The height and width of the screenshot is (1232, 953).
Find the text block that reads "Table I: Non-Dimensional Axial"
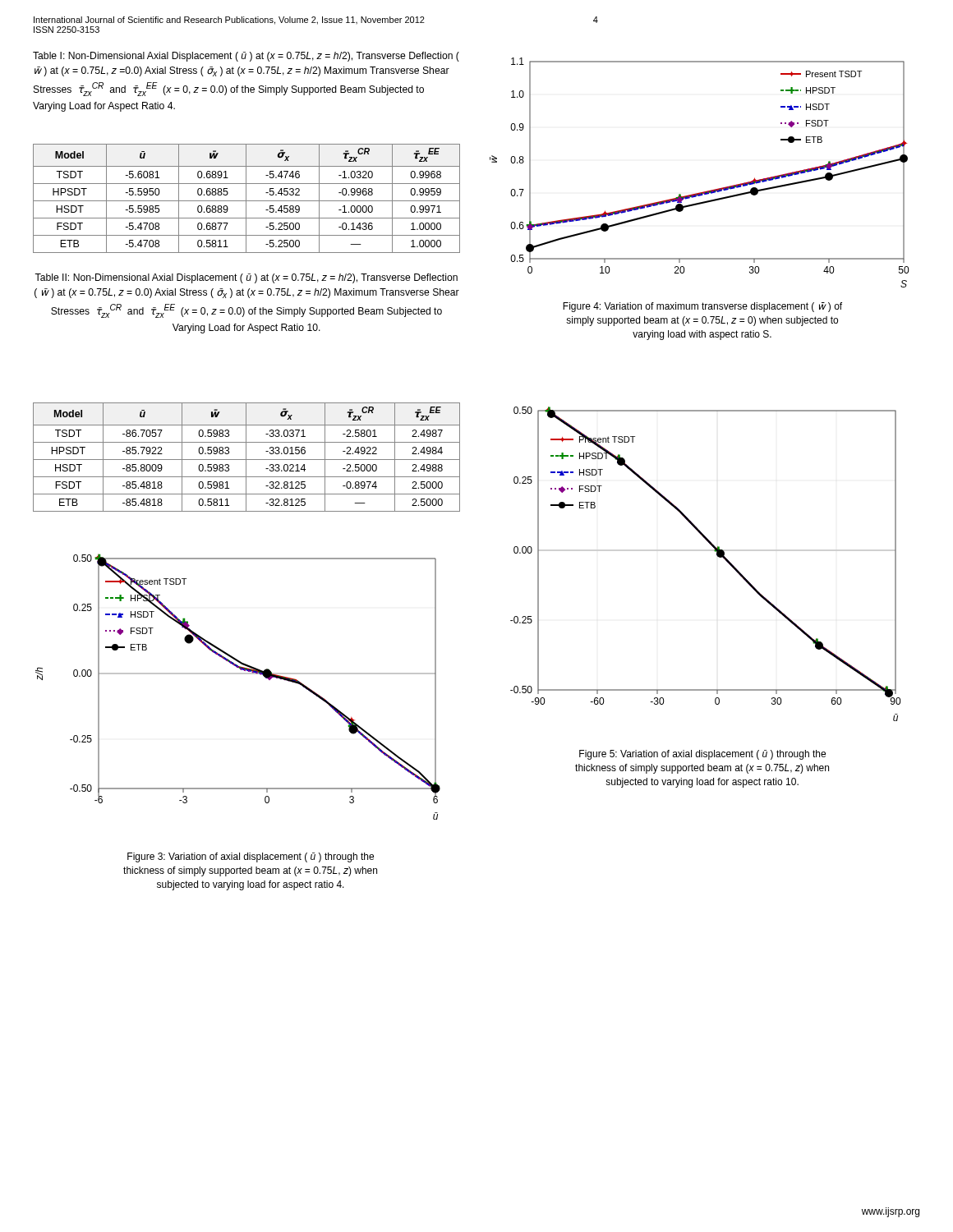tap(246, 81)
